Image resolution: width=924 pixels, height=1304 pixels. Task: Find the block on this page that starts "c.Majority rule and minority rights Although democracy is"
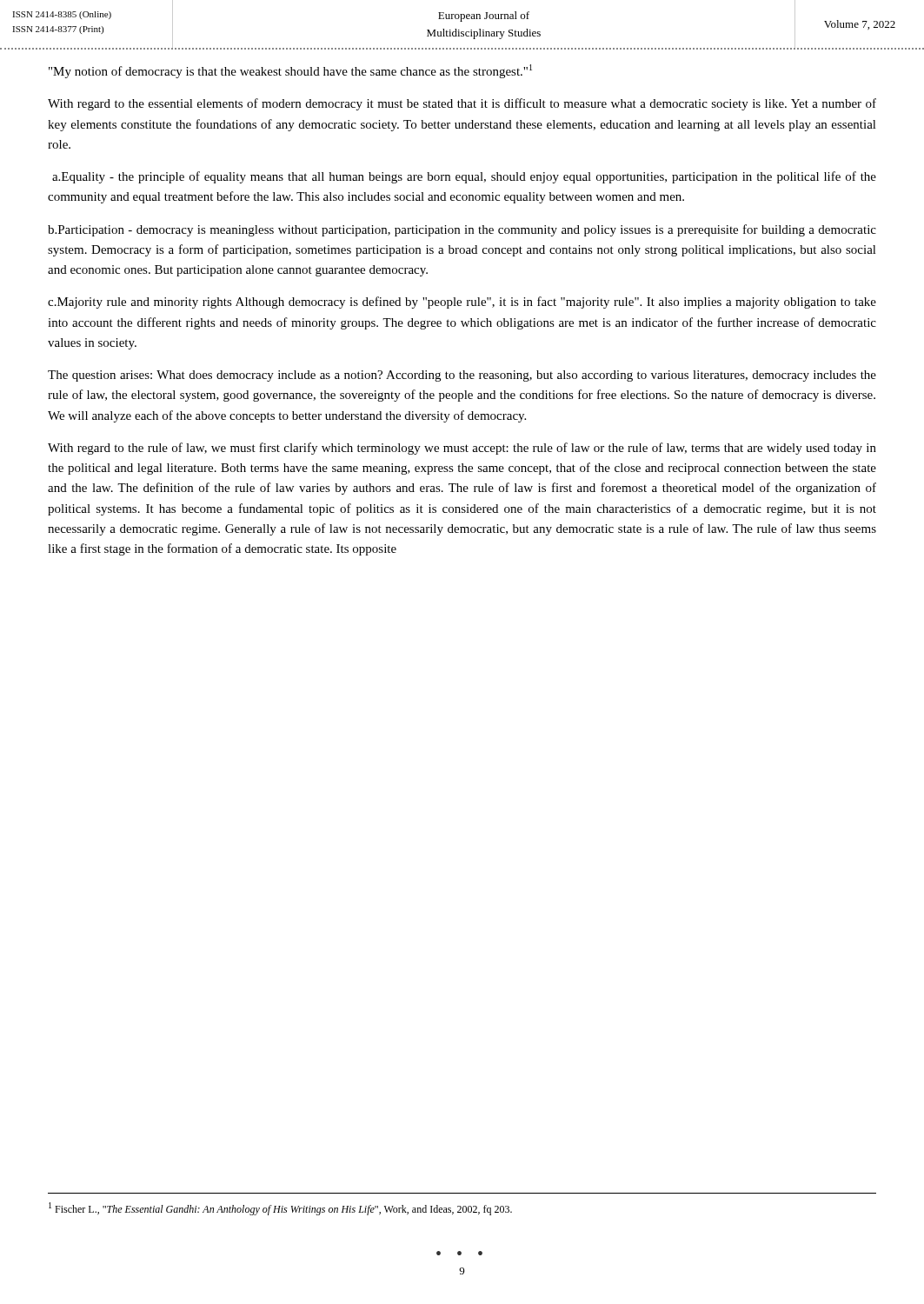tap(462, 322)
